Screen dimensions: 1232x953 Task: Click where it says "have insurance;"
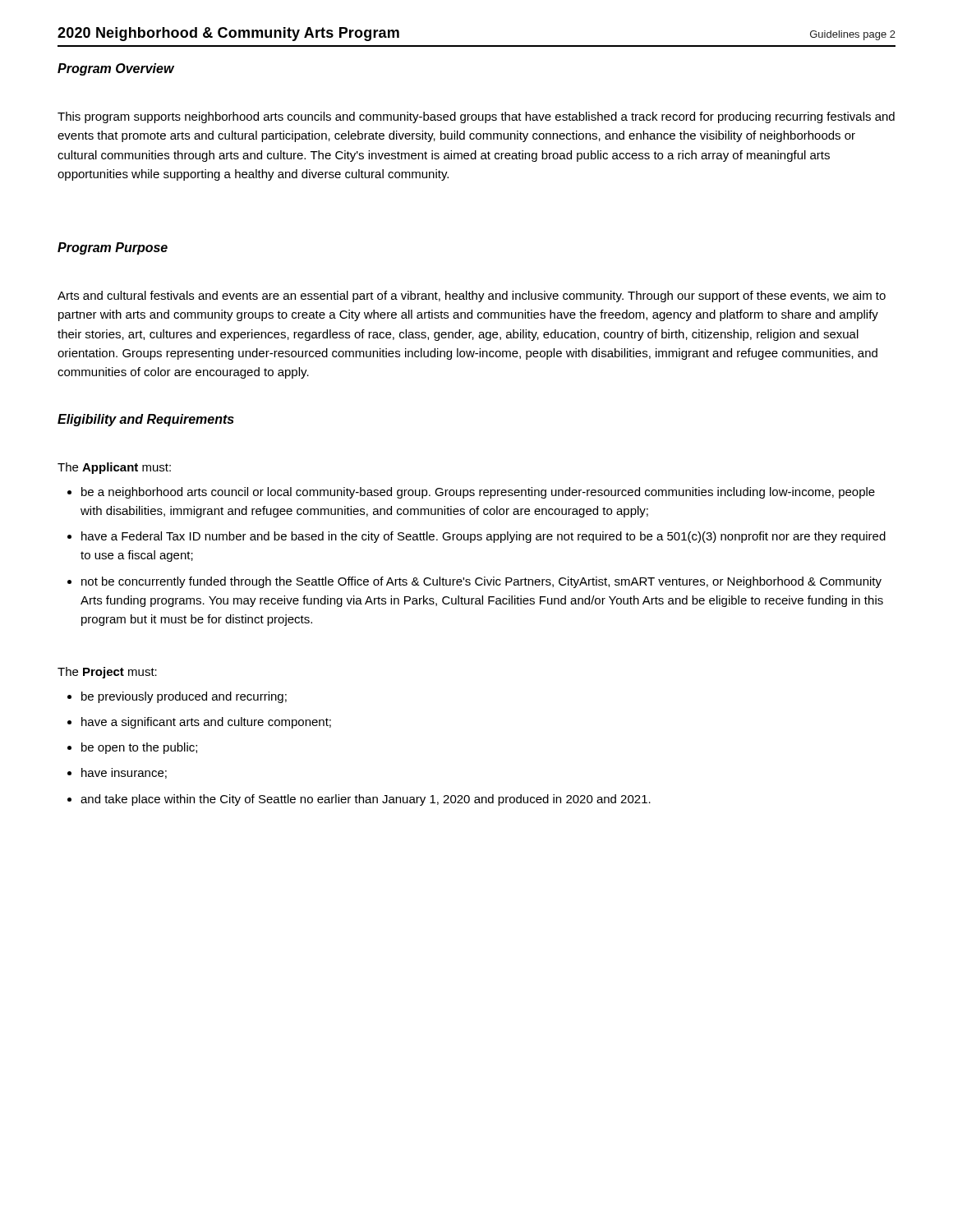click(x=124, y=773)
